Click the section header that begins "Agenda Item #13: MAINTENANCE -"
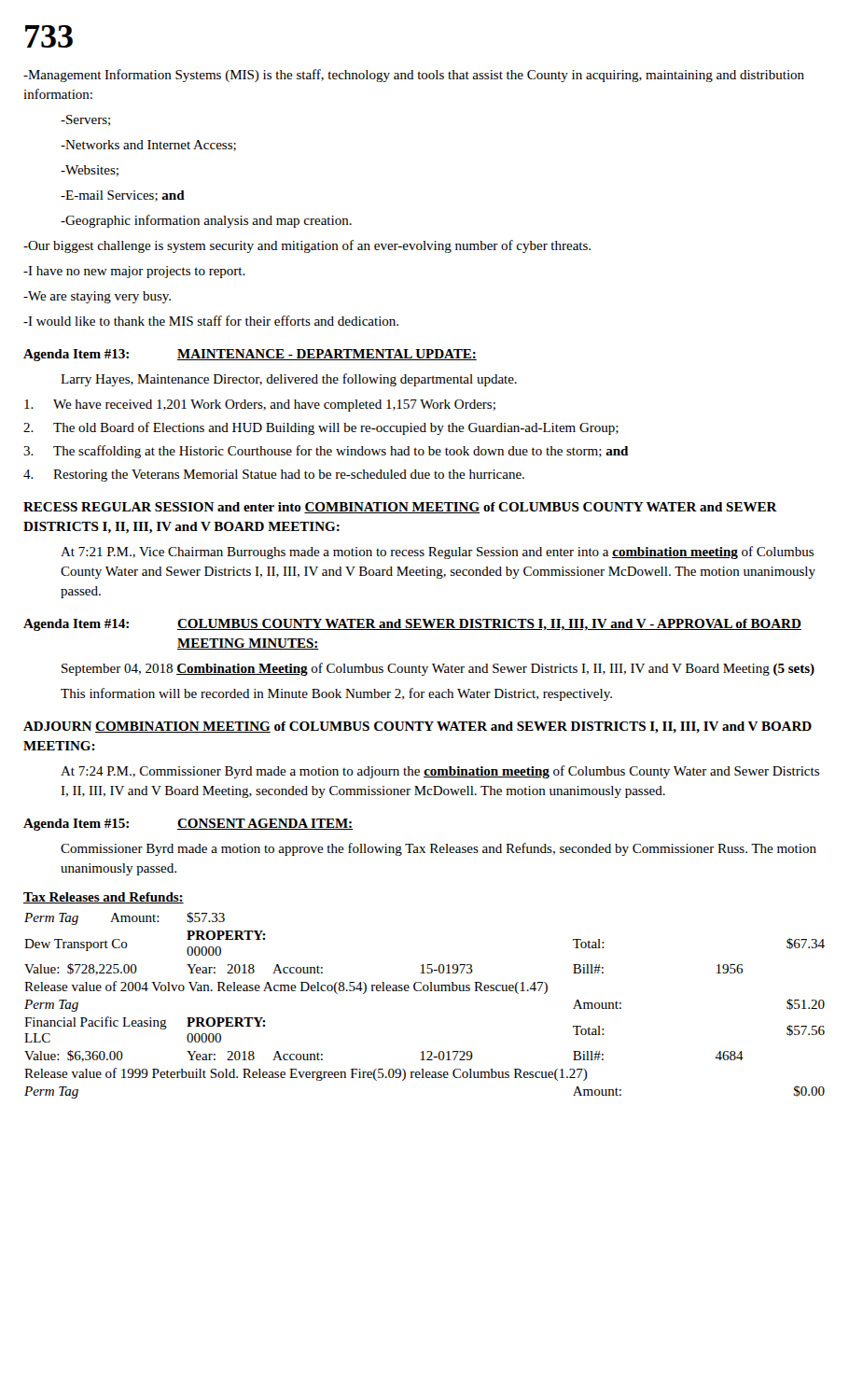The image size is (849, 1400). (250, 354)
